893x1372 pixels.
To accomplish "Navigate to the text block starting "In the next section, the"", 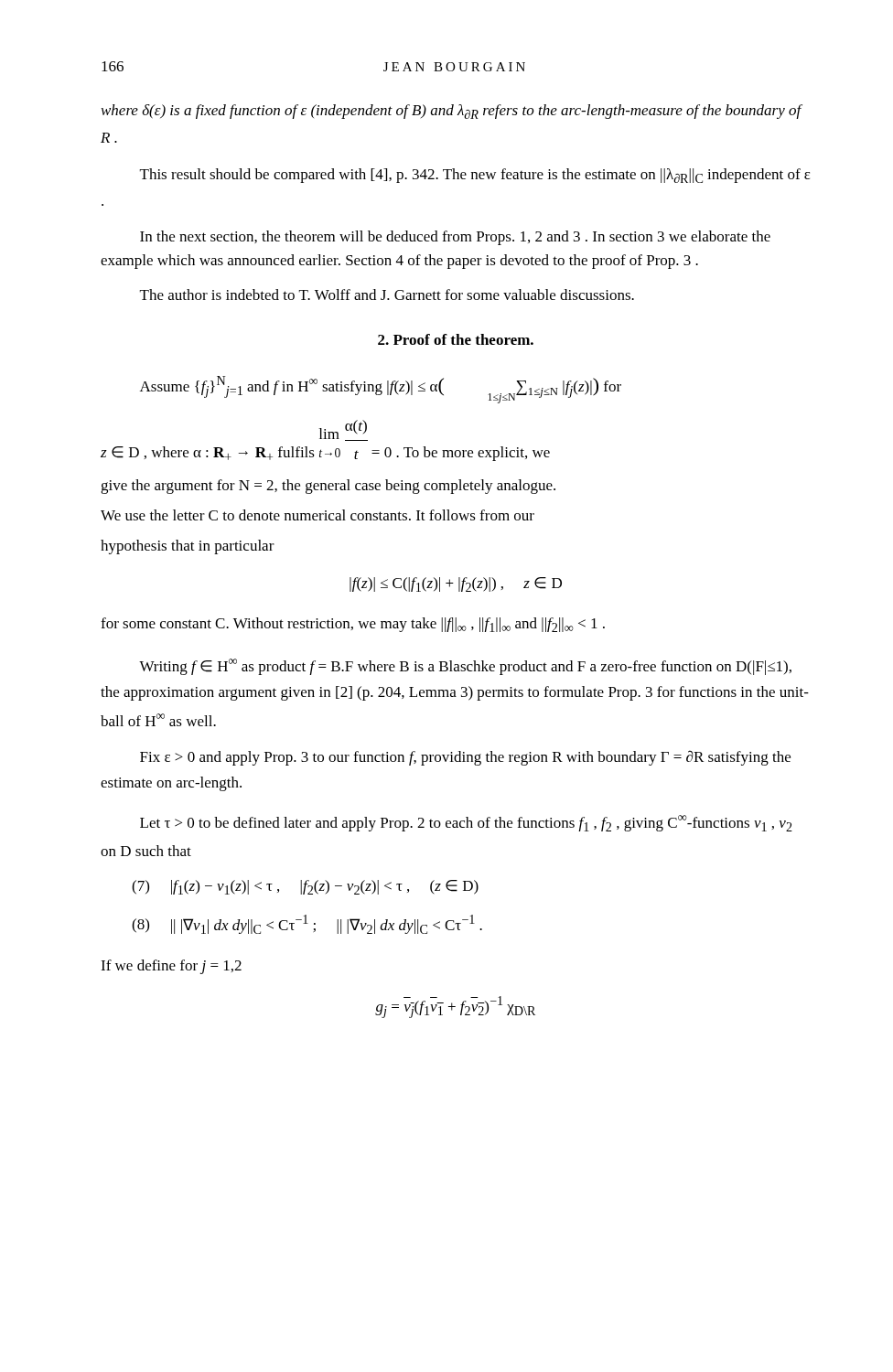I will coord(436,248).
